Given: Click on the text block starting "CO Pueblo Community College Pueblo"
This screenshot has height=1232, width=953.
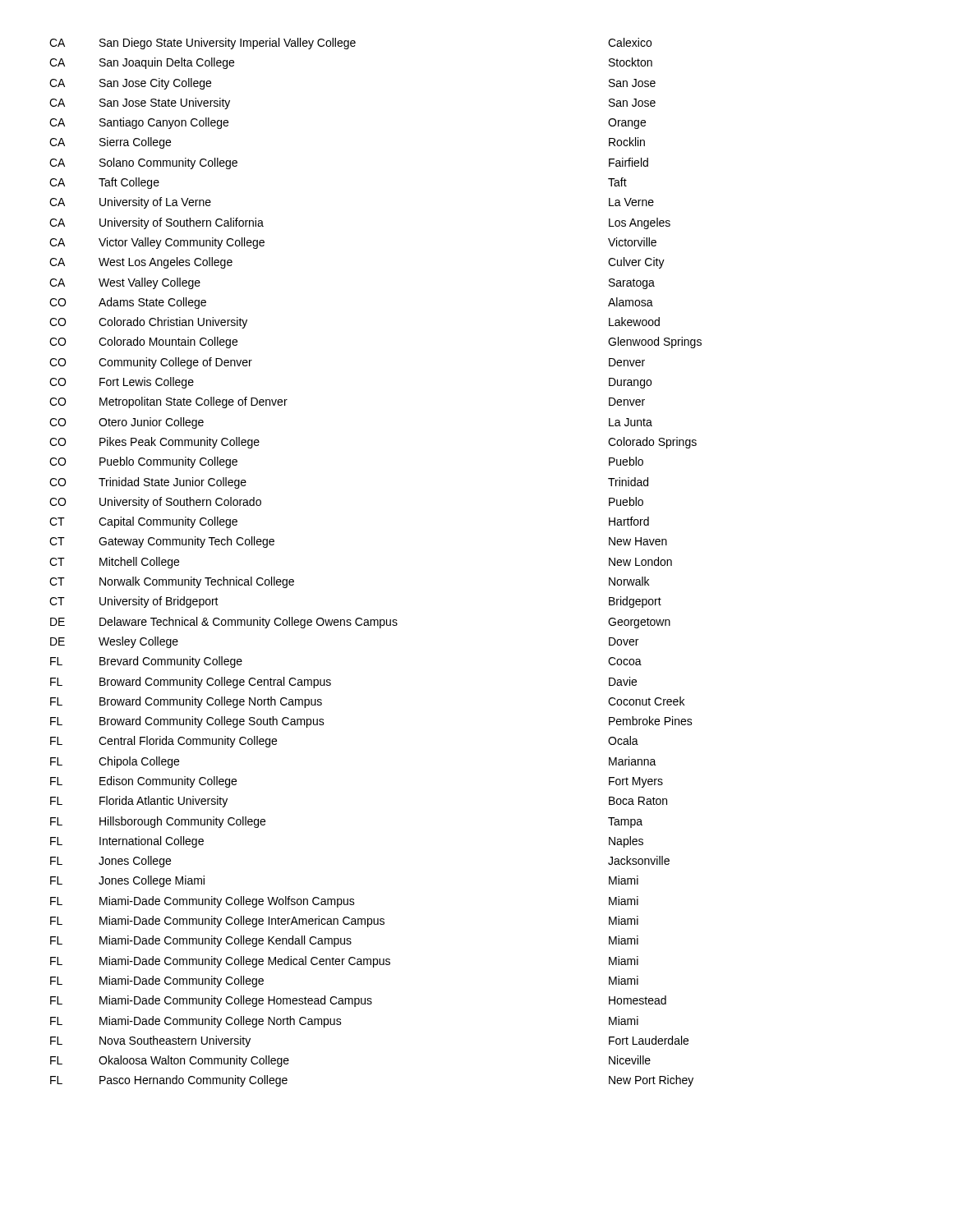Looking at the screenshot, I should (x=166, y=462).
